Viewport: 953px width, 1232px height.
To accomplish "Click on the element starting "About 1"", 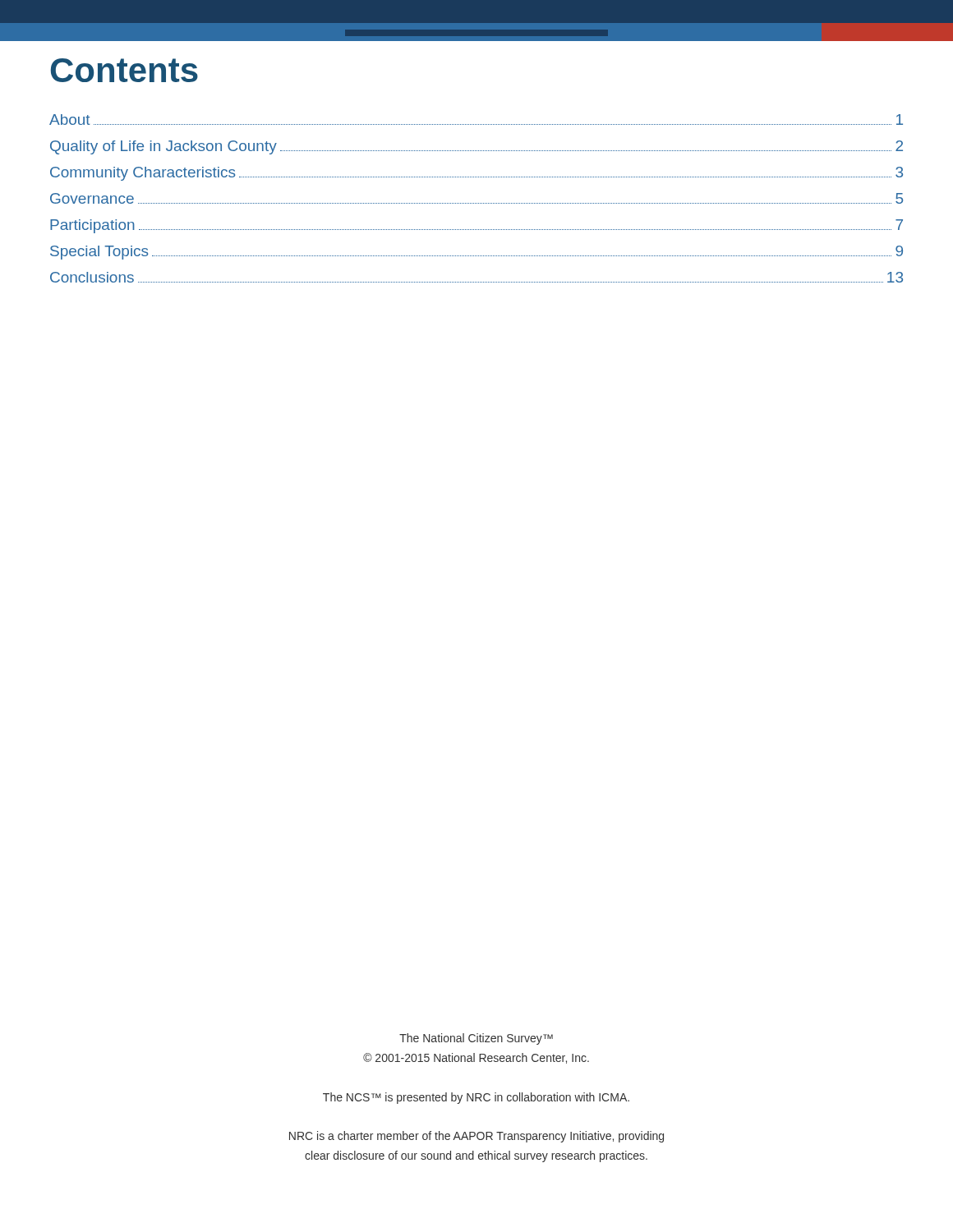I will click(476, 120).
